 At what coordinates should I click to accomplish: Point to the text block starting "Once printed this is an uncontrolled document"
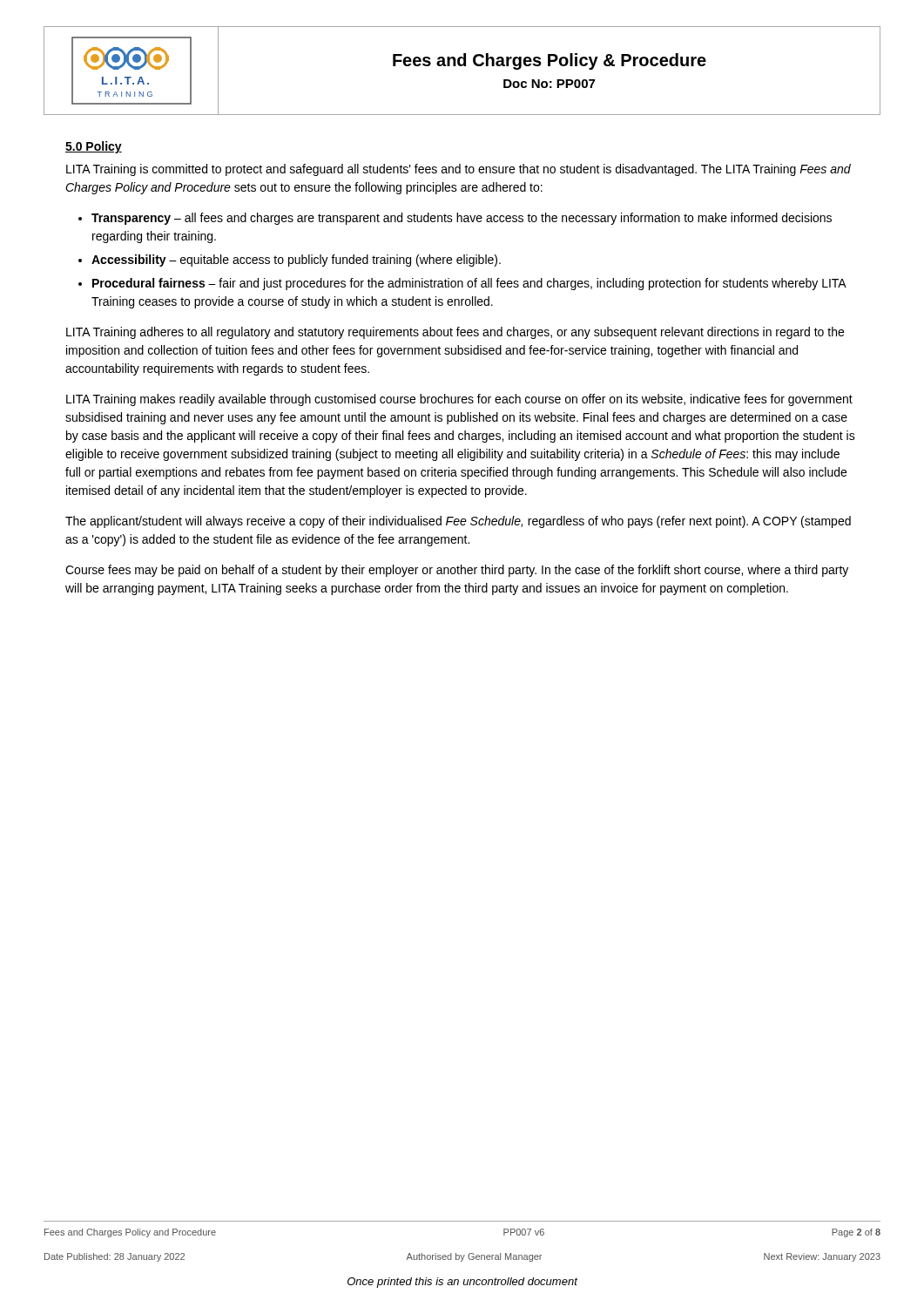[462, 1281]
